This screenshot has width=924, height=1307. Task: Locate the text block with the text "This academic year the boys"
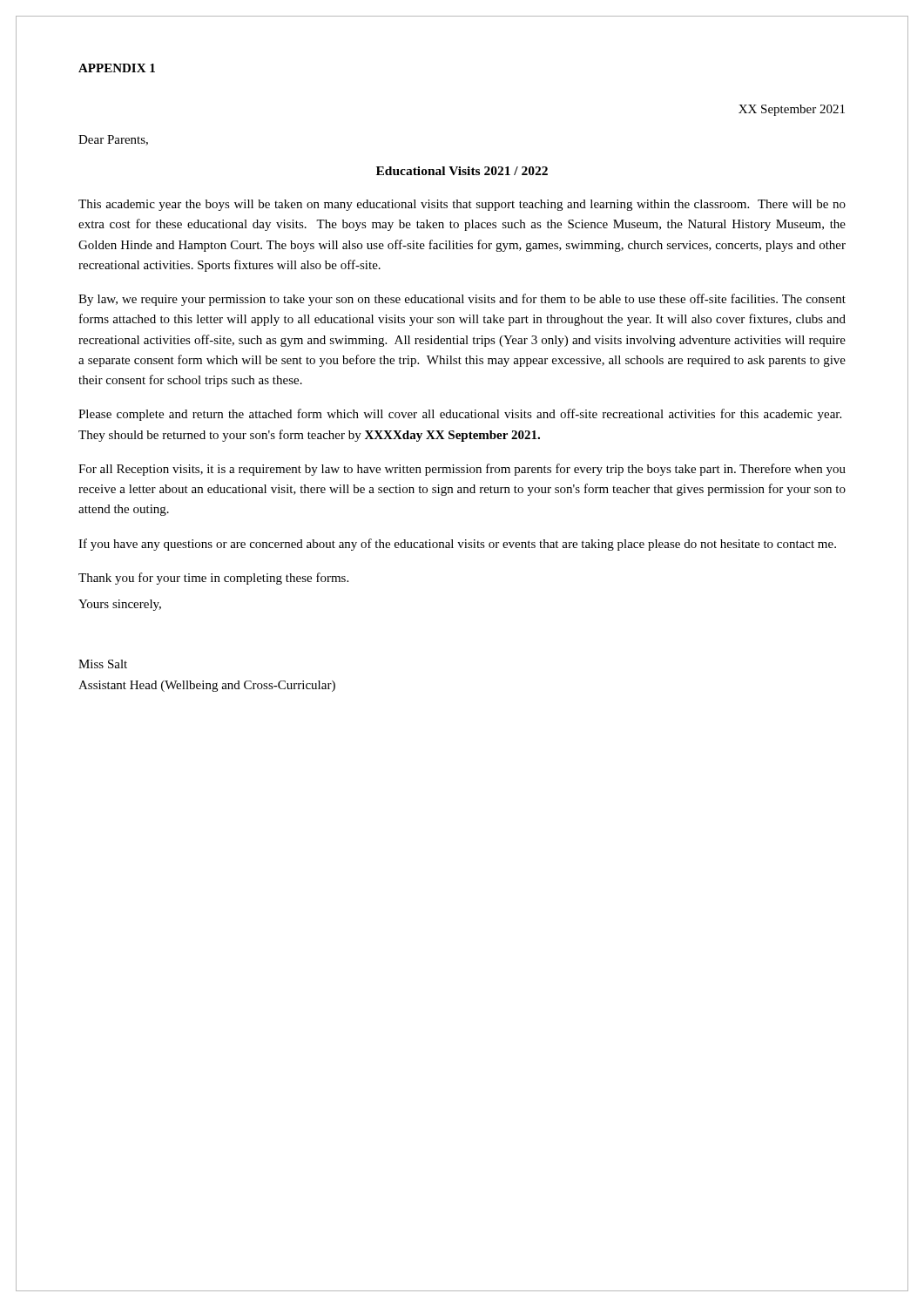coord(462,234)
